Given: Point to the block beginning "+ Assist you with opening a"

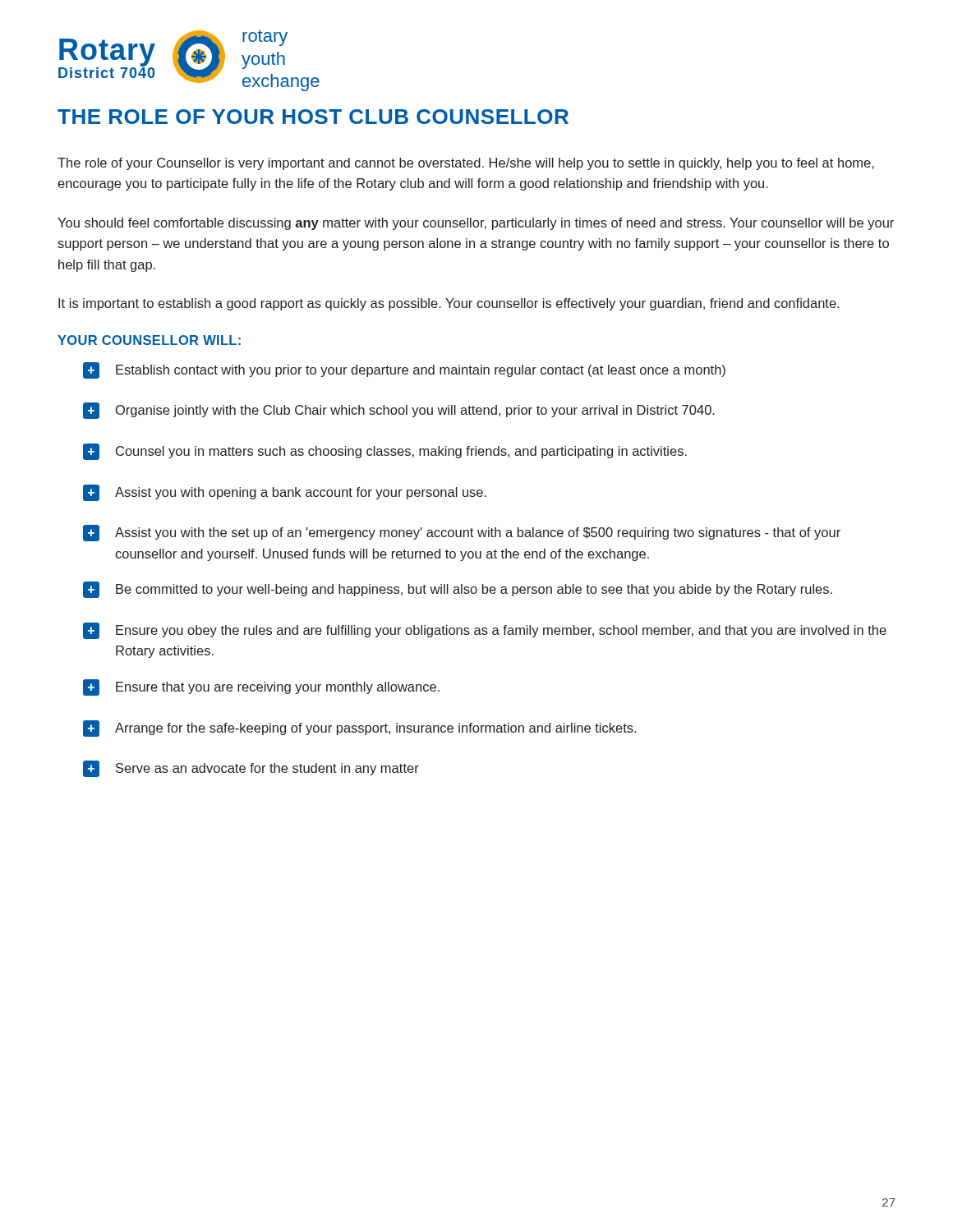Looking at the screenshot, I should [x=489, y=495].
